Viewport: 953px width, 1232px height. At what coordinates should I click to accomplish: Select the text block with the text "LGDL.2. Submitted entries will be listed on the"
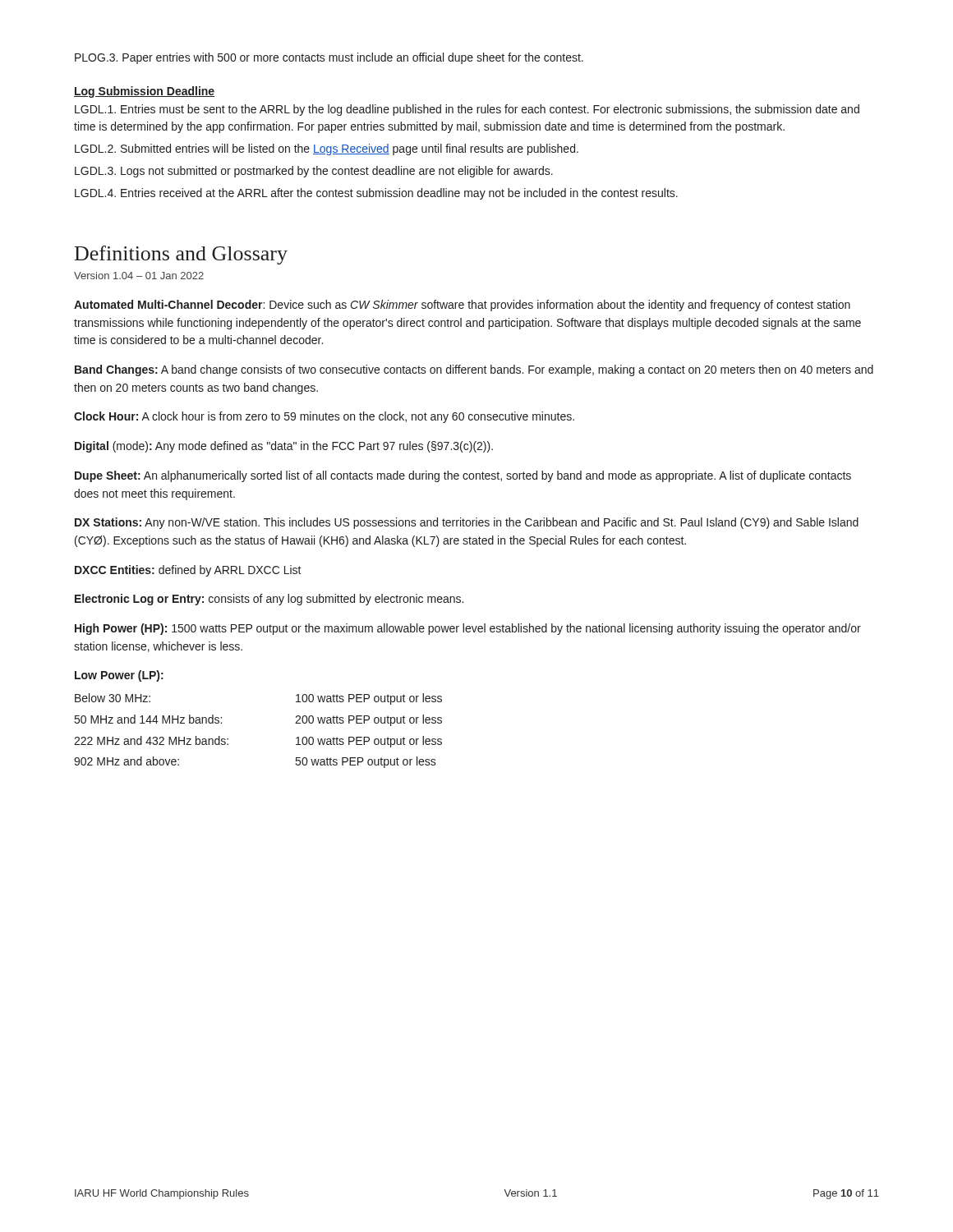coord(326,149)
